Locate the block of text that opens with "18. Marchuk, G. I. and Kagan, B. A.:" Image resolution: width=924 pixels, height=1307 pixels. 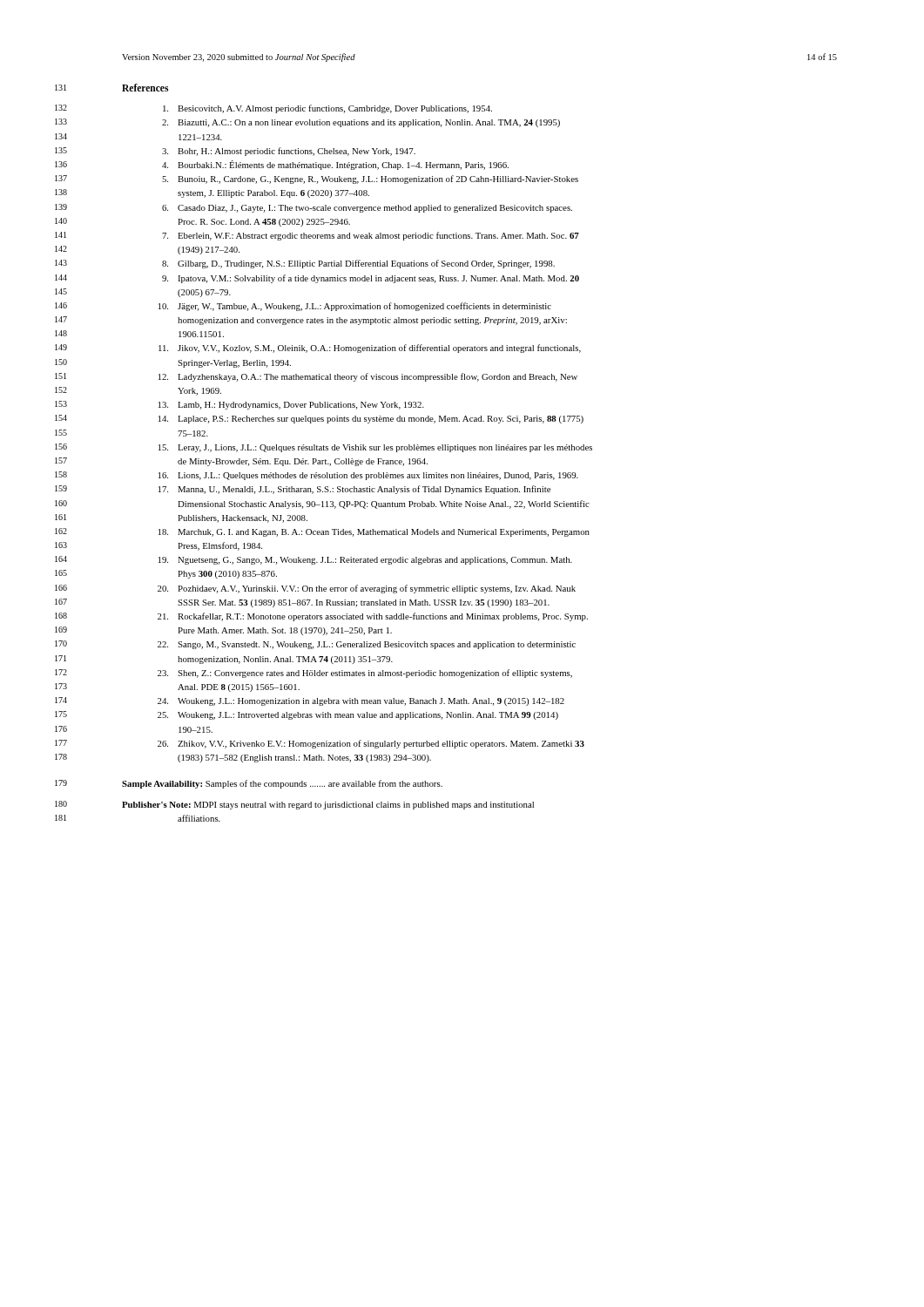click(x=356, y=531)
